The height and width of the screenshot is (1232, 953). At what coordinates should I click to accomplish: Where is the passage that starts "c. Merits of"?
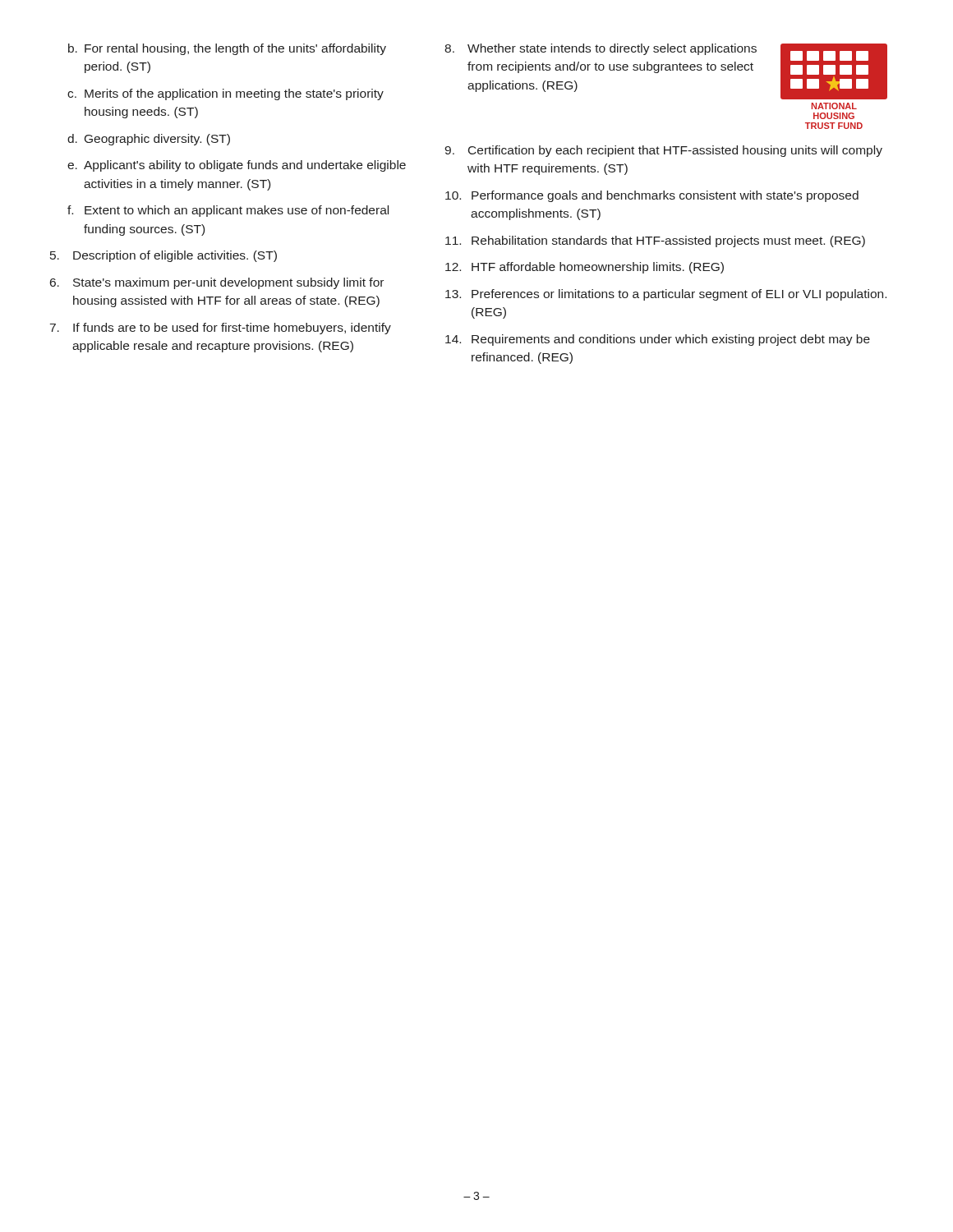(x=235, y=103)
